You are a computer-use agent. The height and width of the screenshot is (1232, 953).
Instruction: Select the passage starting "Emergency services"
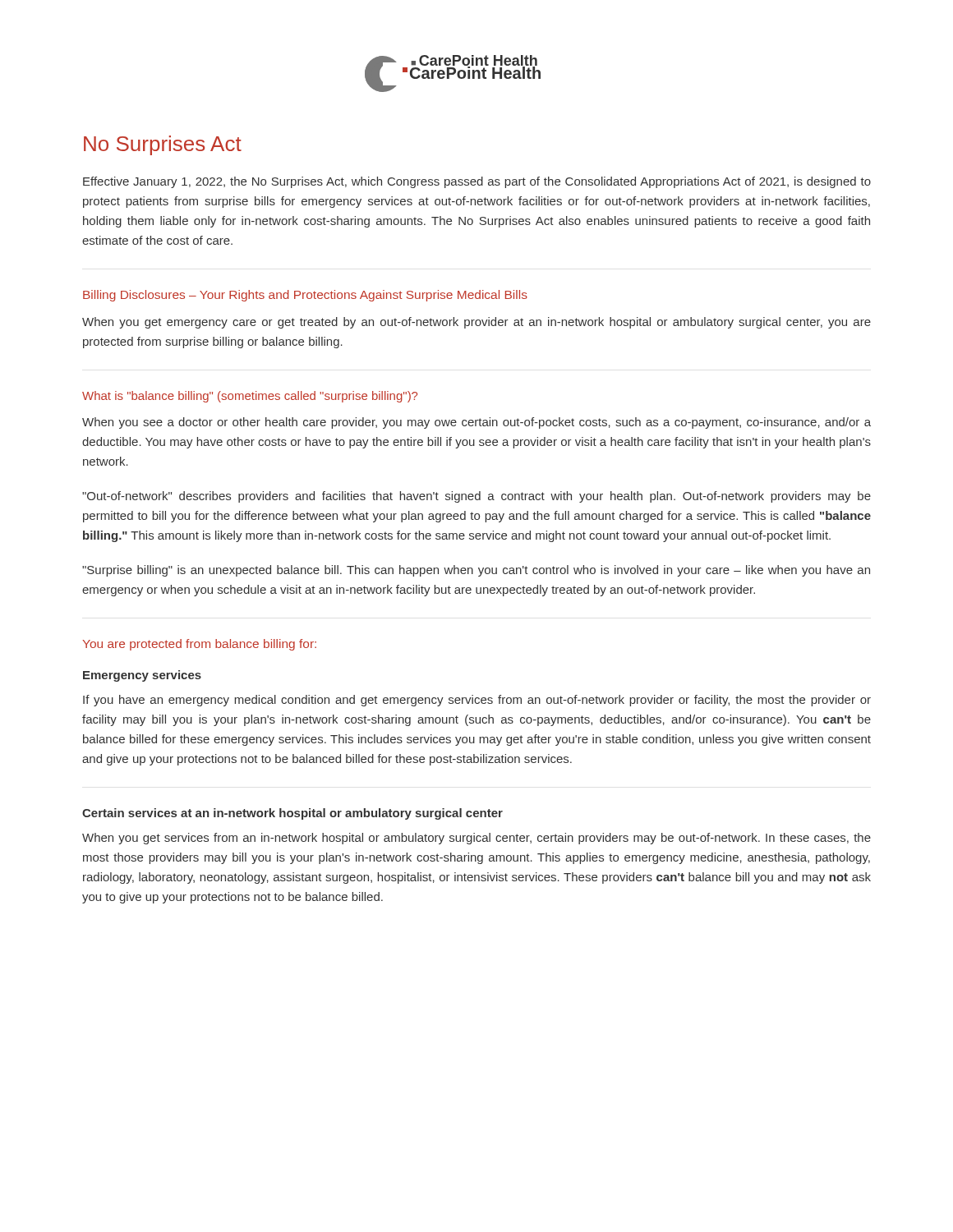tap(142, 676)
